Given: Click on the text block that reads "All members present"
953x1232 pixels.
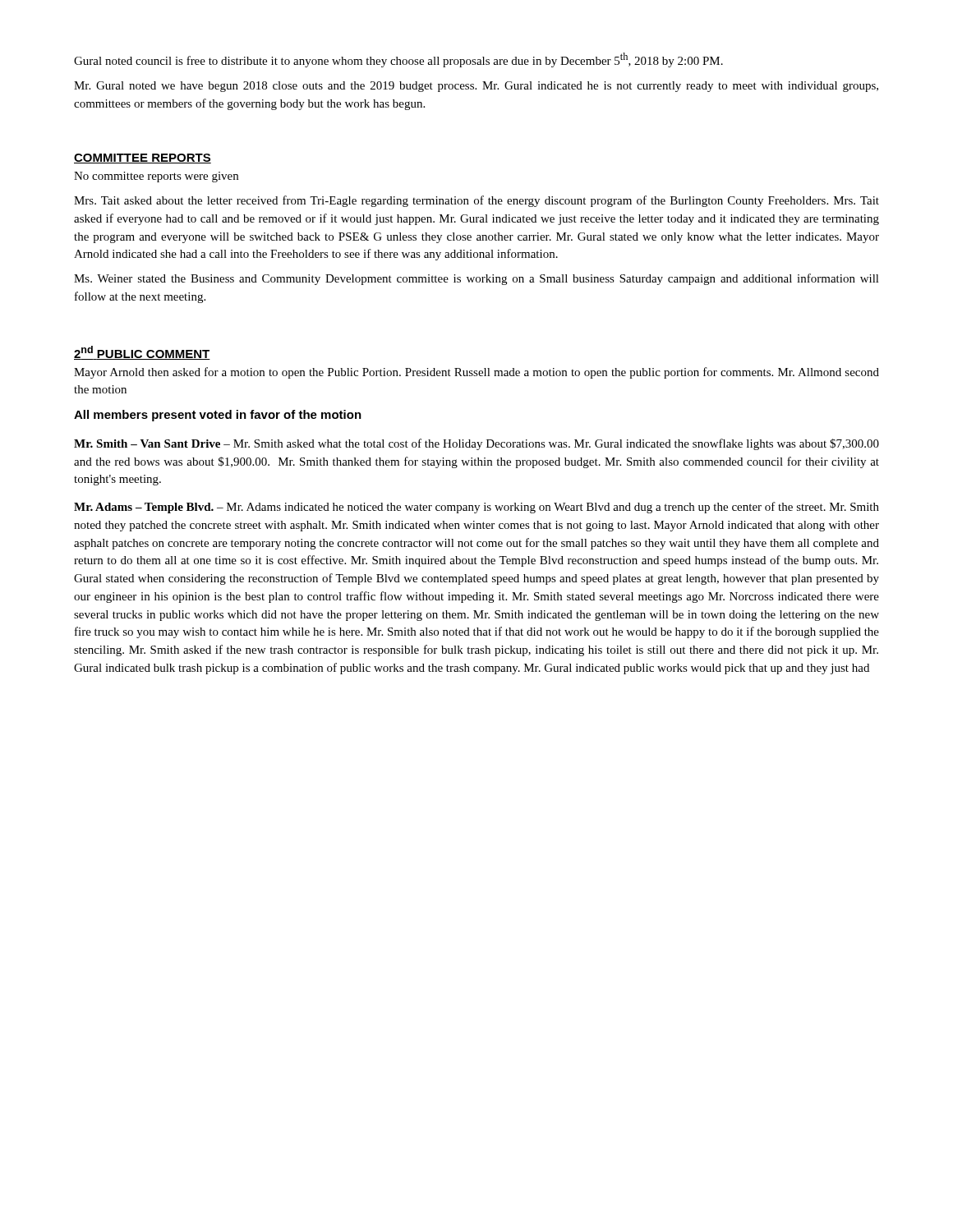Looking at the screenshot, I should coord(218,414).
